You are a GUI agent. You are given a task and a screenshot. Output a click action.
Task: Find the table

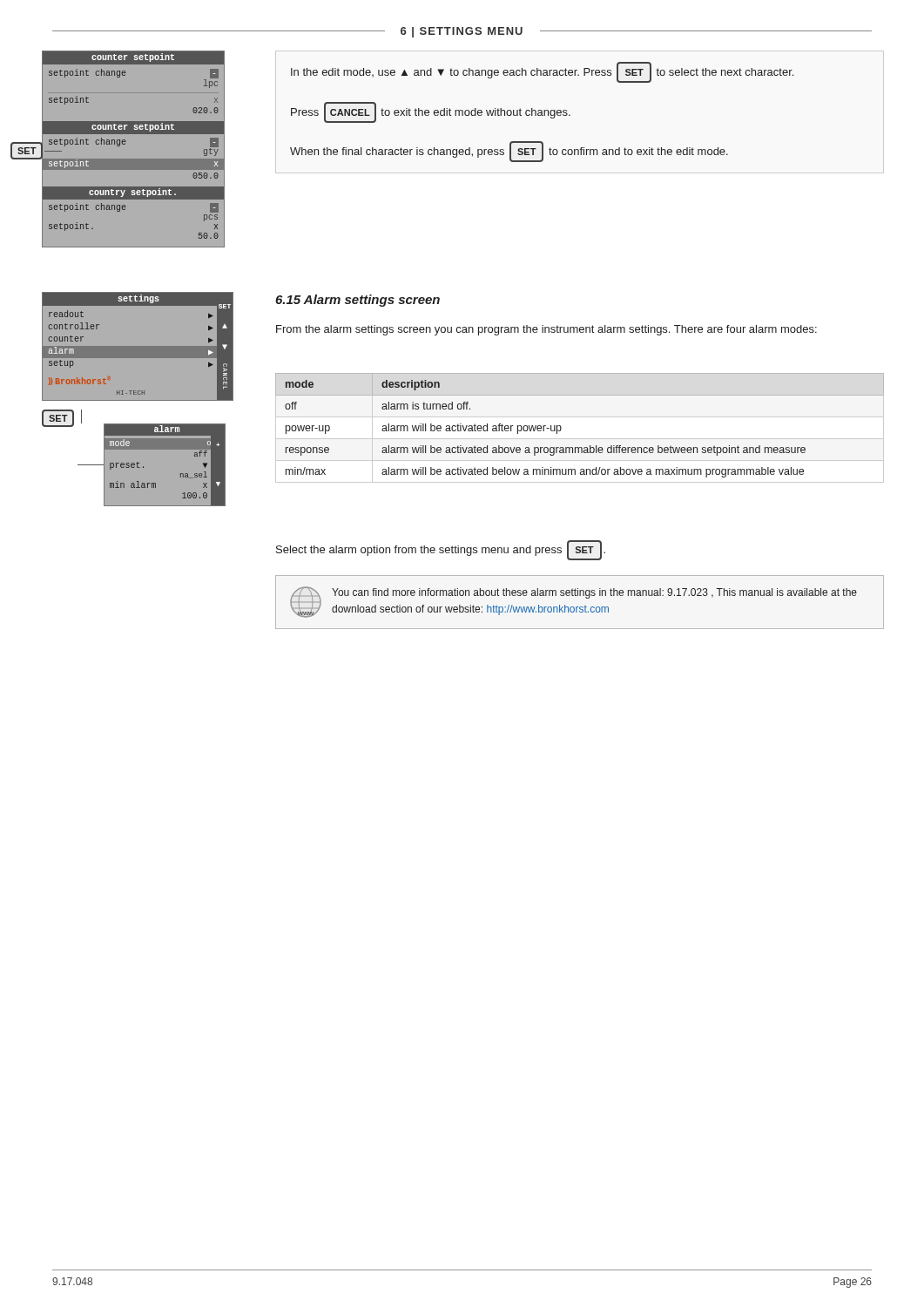580,423
